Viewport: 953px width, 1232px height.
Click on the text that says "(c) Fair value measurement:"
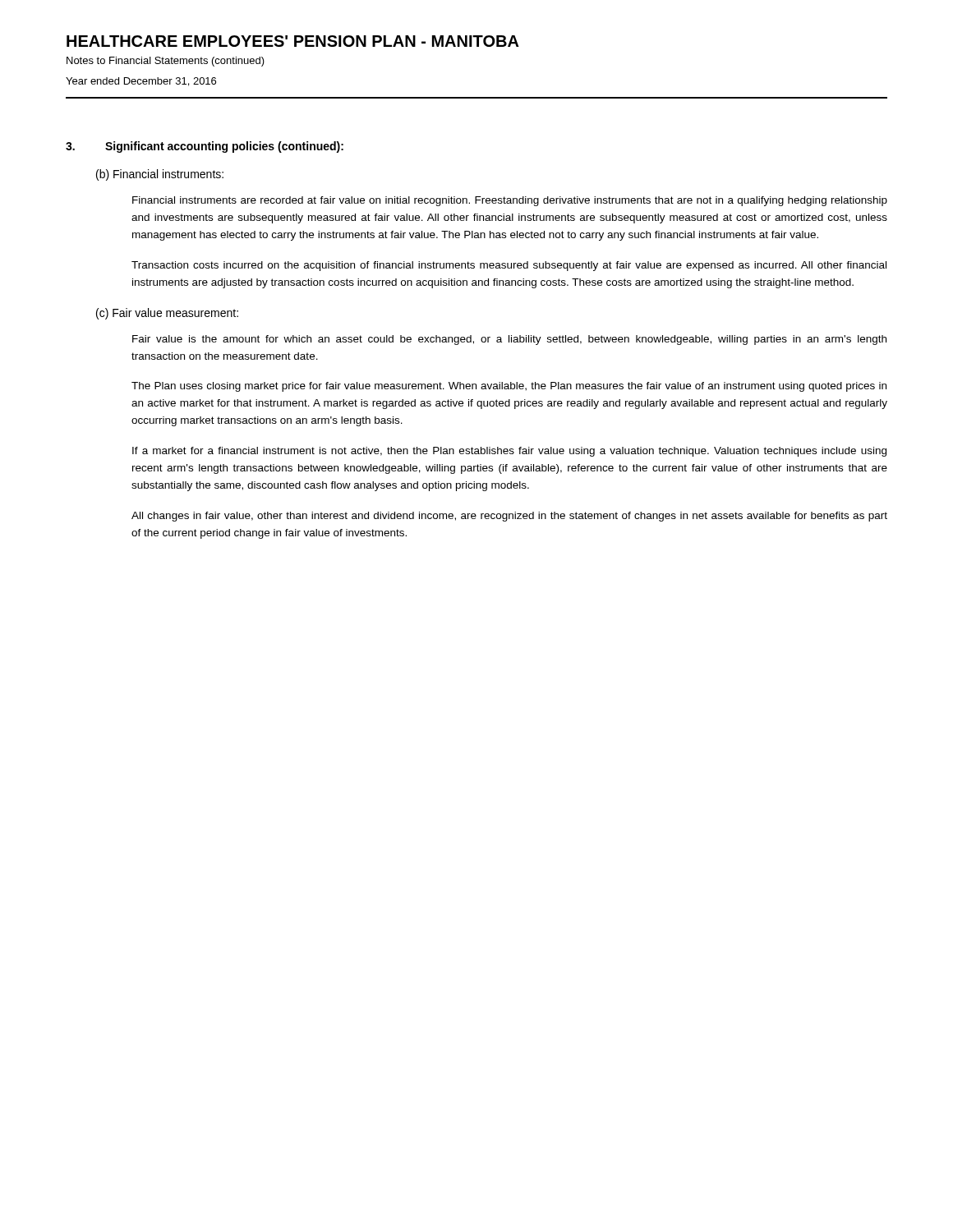167,314
